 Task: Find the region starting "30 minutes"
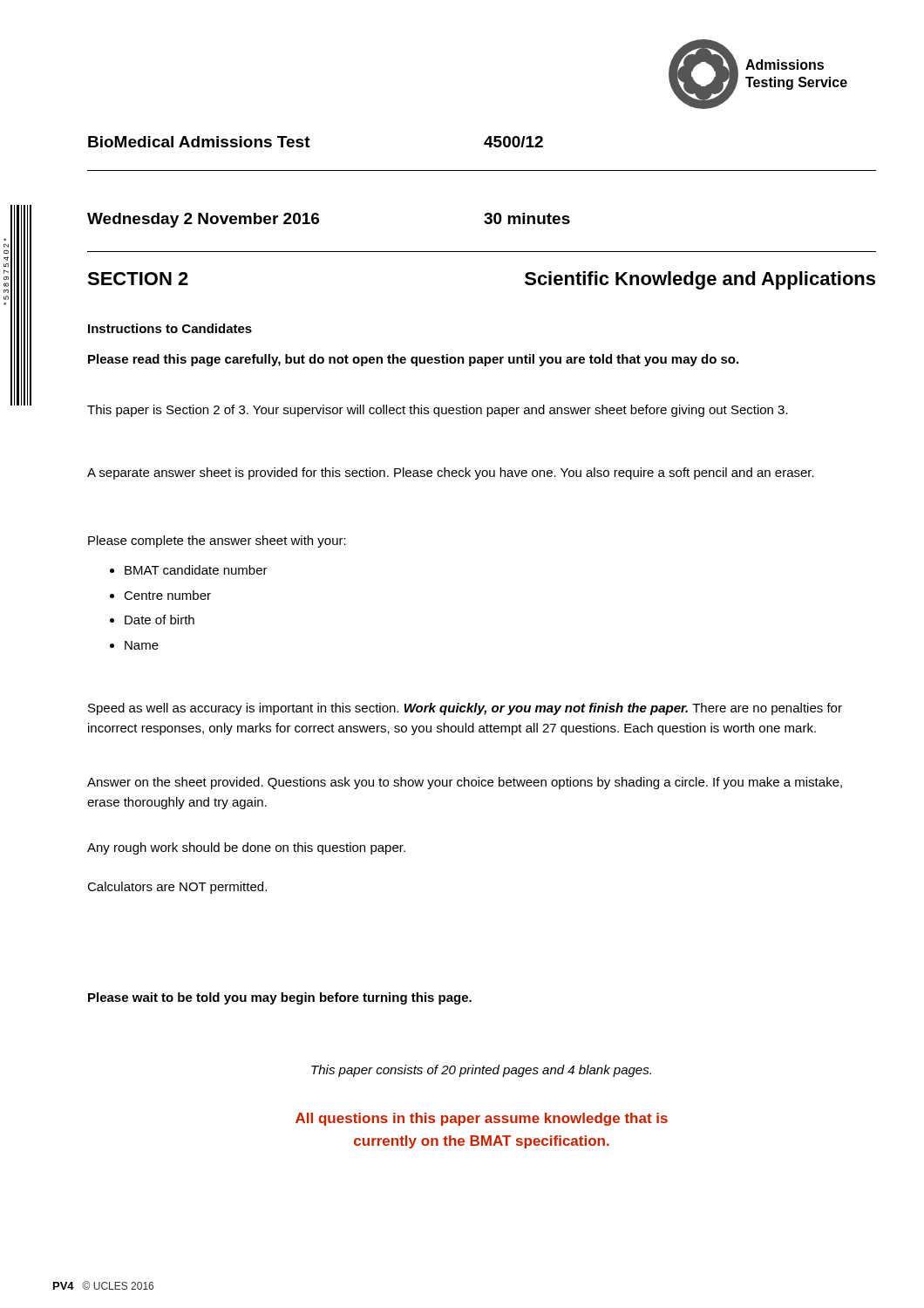click(527, 218)
